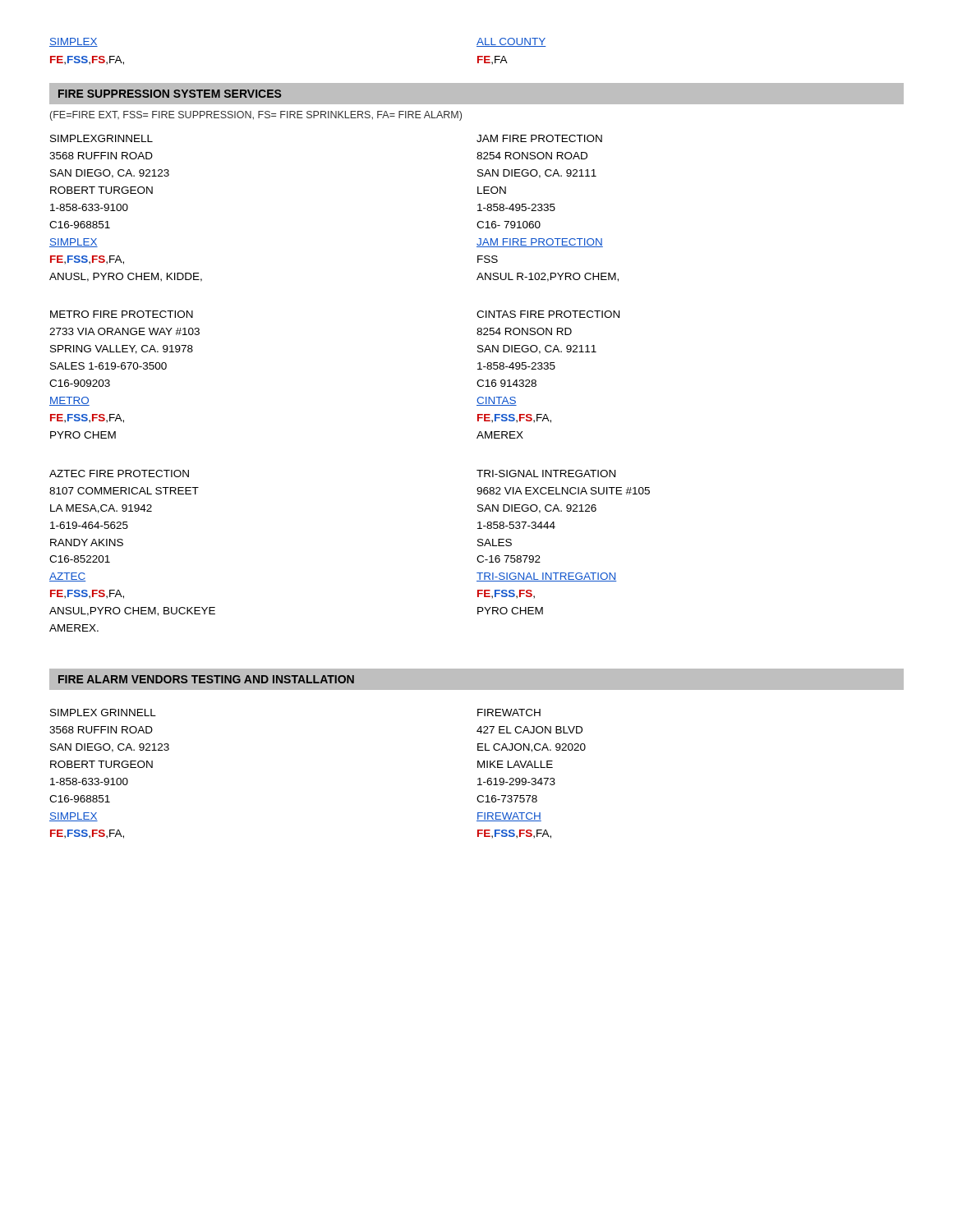Locate the text block starting "FIRE ALARM VENDORS TESTING AND INSTALLATION"

tap(206, 679)
